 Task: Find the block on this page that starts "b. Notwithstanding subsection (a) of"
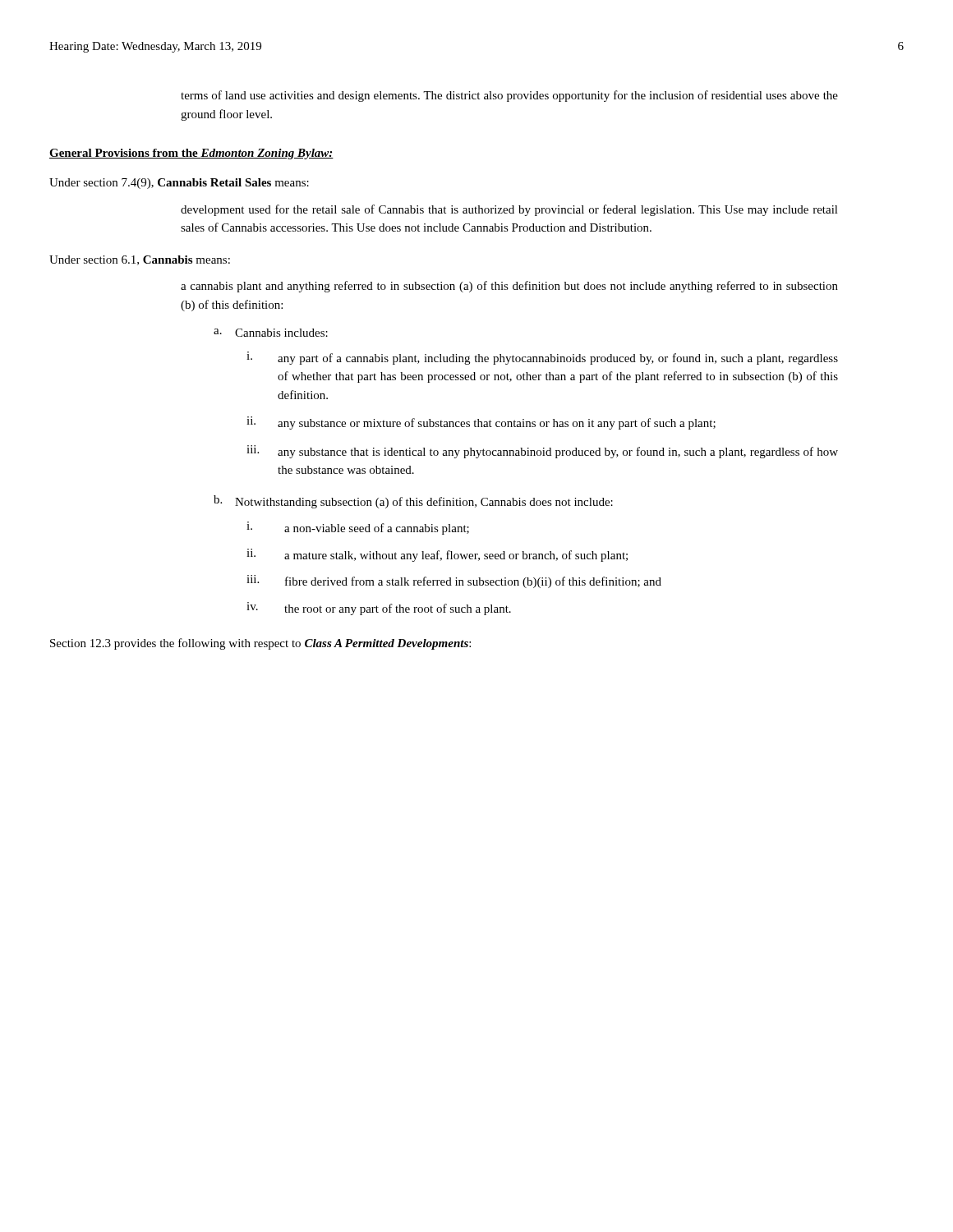tap(414, 502)
